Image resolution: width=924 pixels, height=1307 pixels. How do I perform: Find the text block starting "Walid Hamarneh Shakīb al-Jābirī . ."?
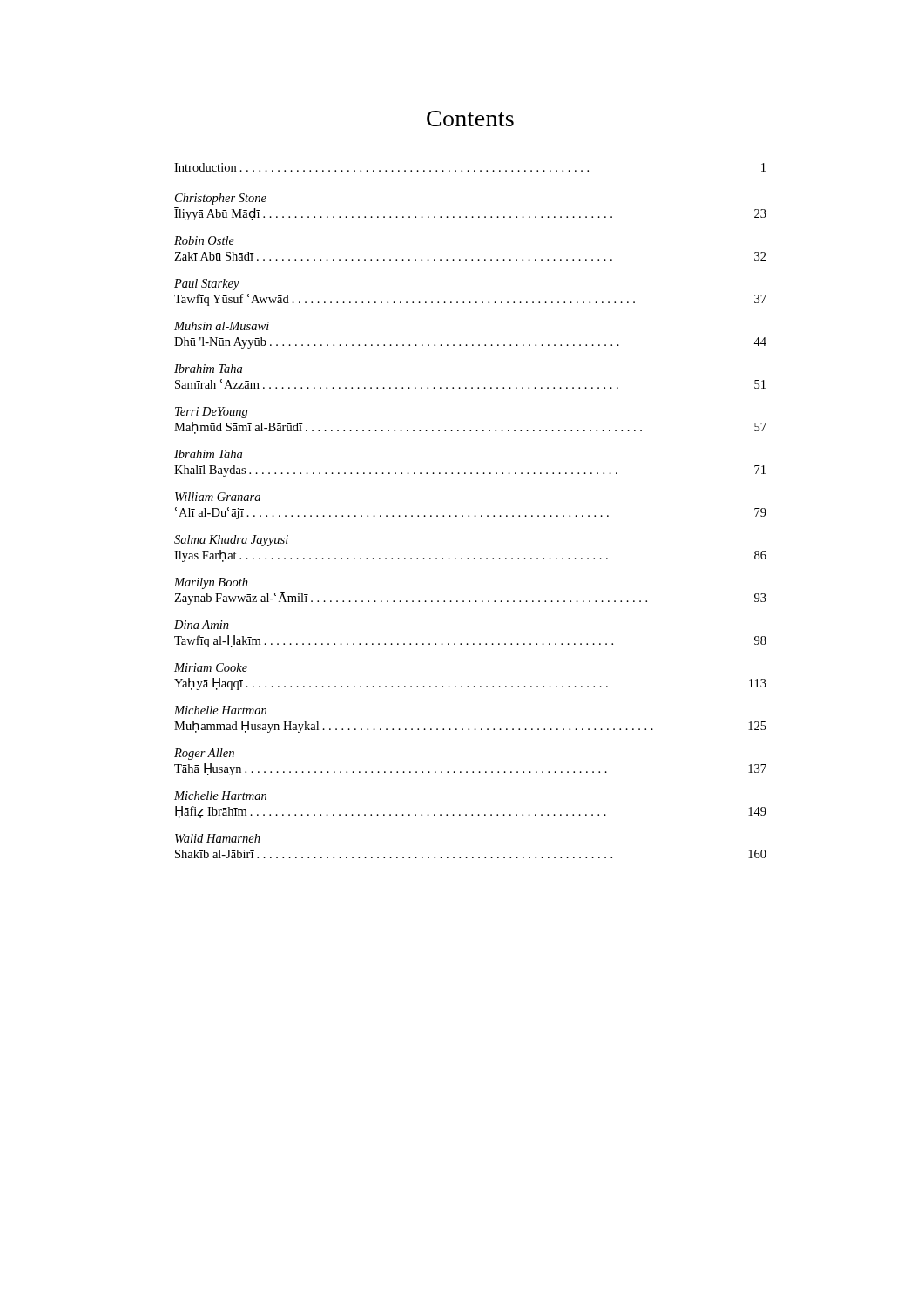coord(470,846)
